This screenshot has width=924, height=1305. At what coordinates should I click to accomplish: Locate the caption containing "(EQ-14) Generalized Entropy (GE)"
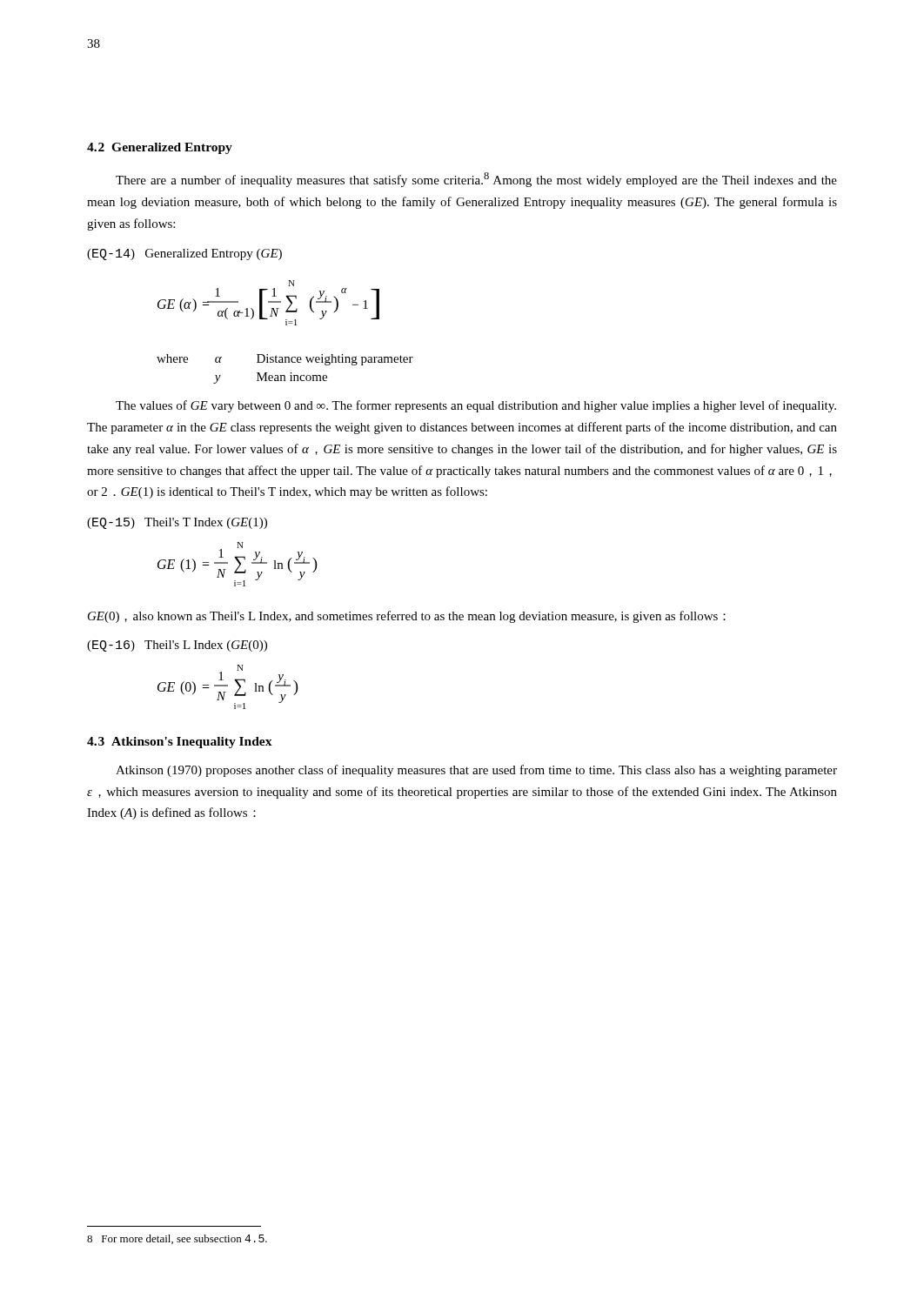click(185, 254)
